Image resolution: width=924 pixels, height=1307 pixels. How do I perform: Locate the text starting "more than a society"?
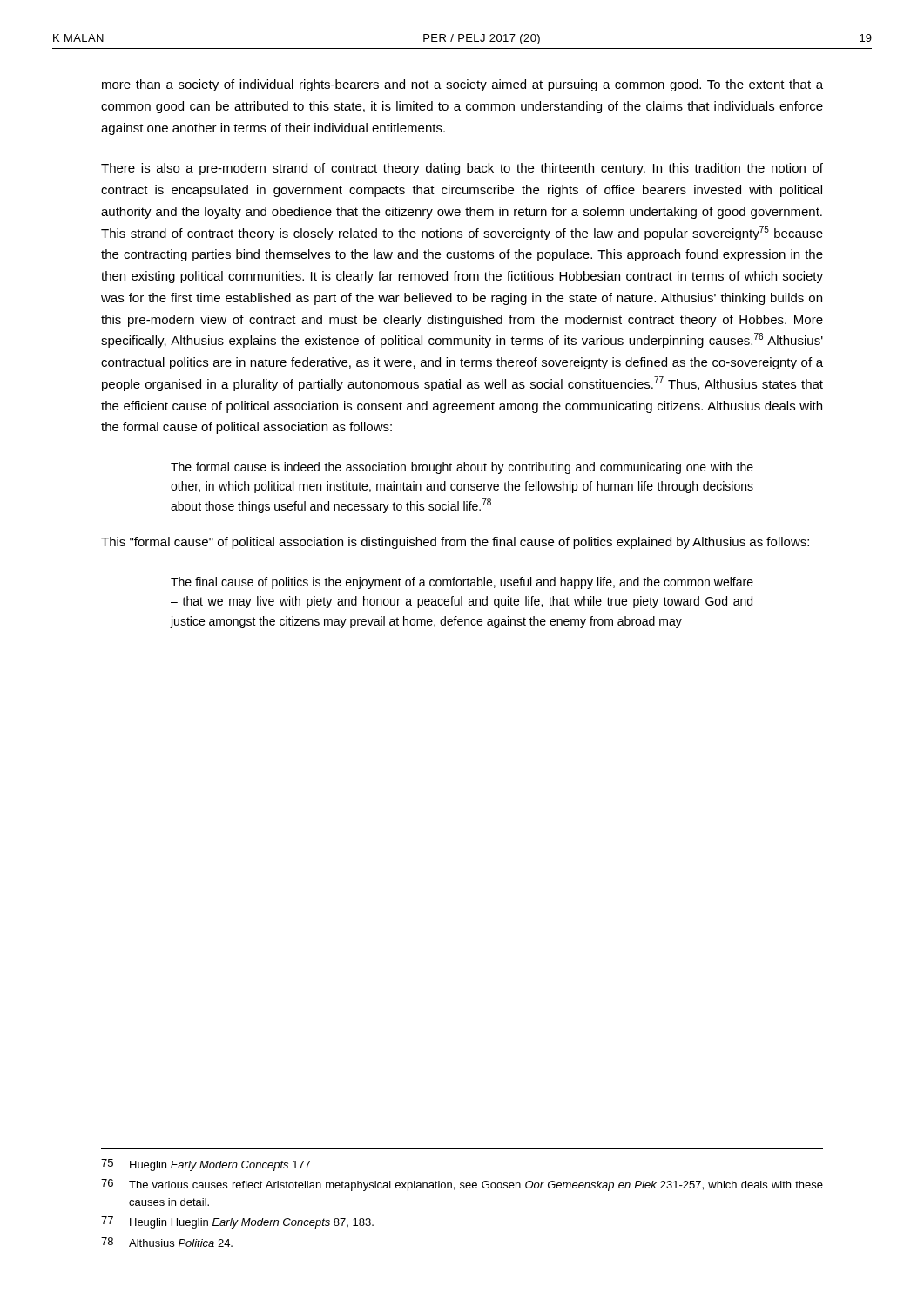coord(462,106)
